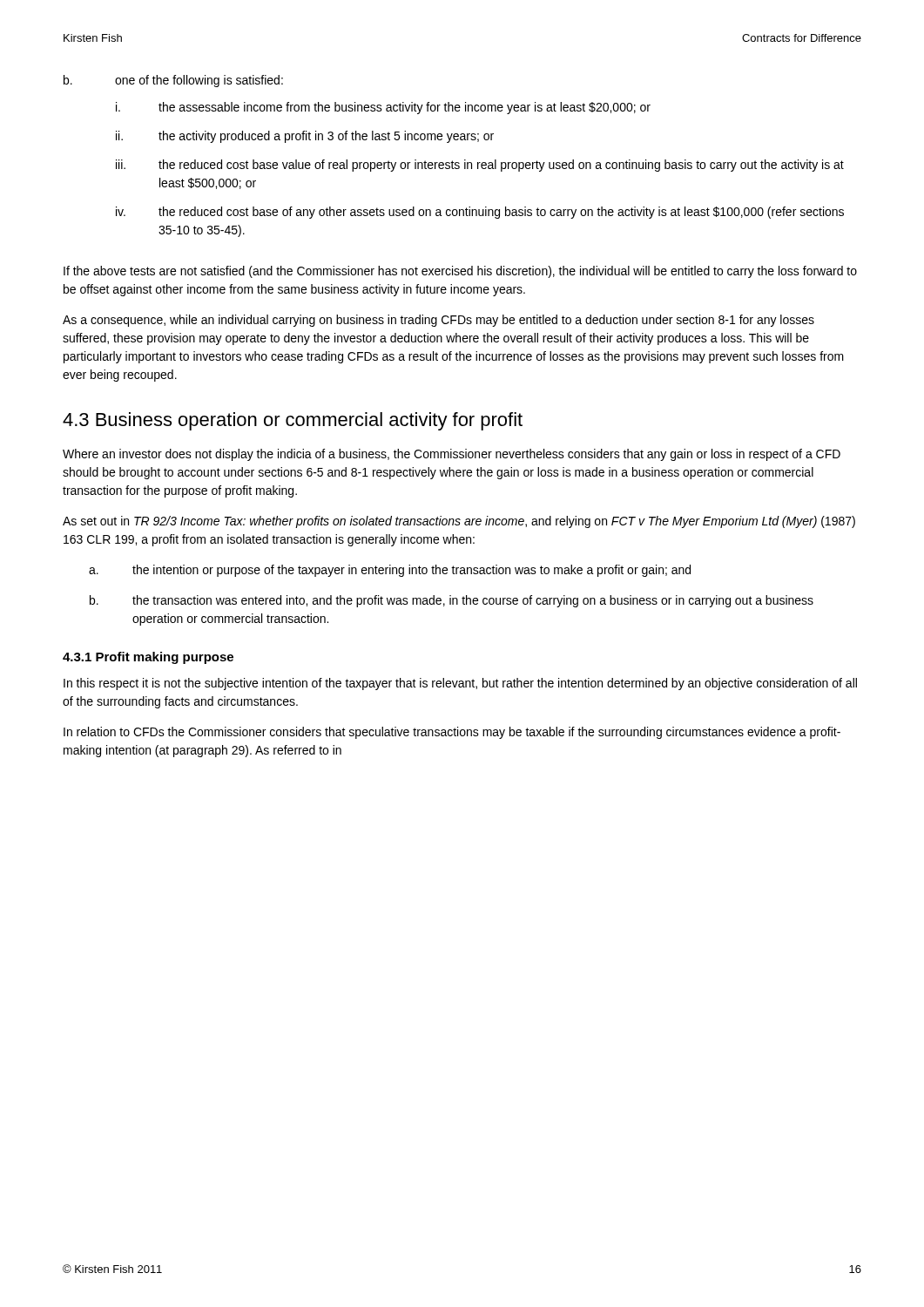Find the text block that says "In relation to CFDs the"

coord(462,741)
